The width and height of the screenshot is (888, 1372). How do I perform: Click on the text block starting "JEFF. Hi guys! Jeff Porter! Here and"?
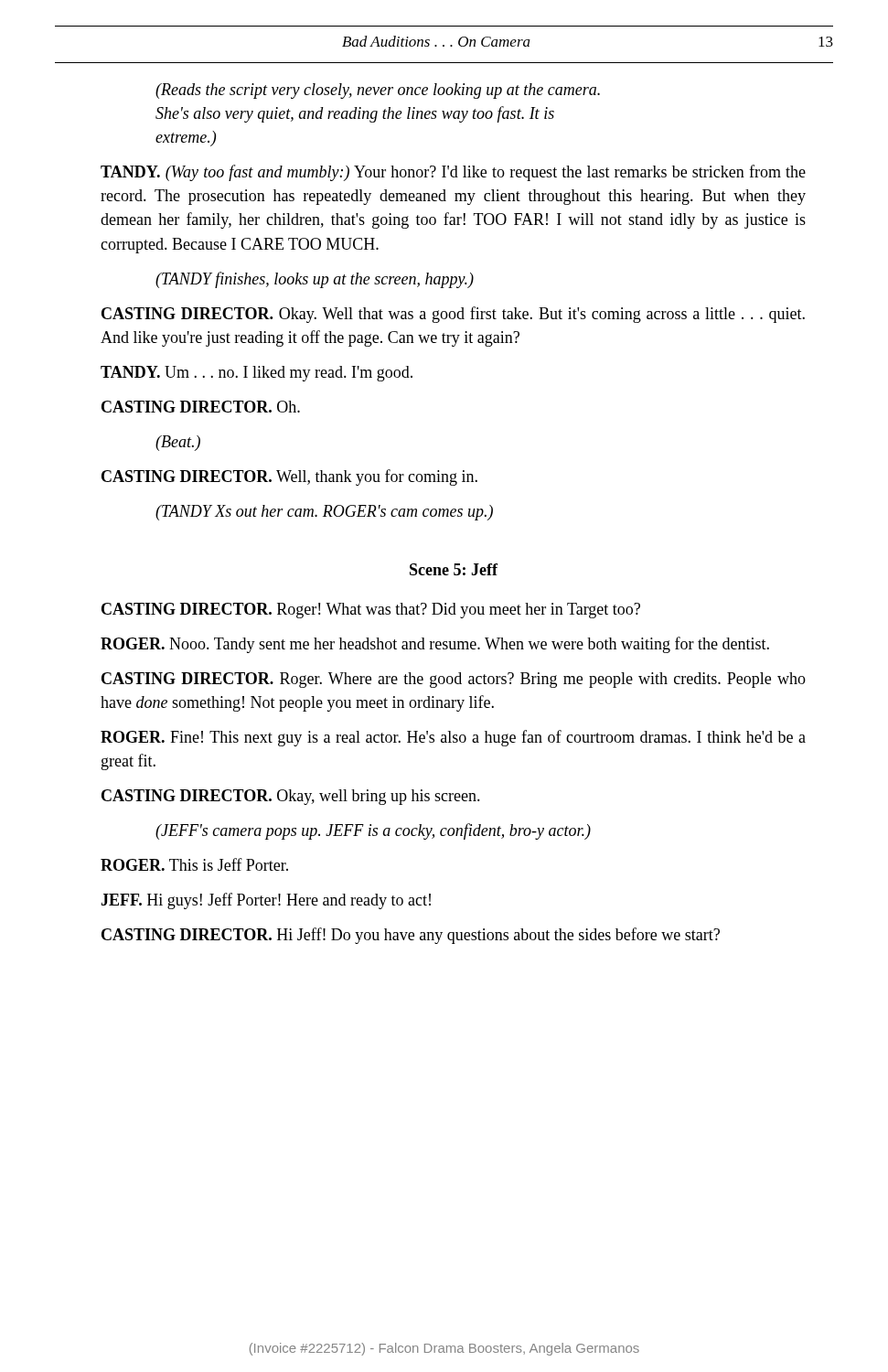(267, 900)
